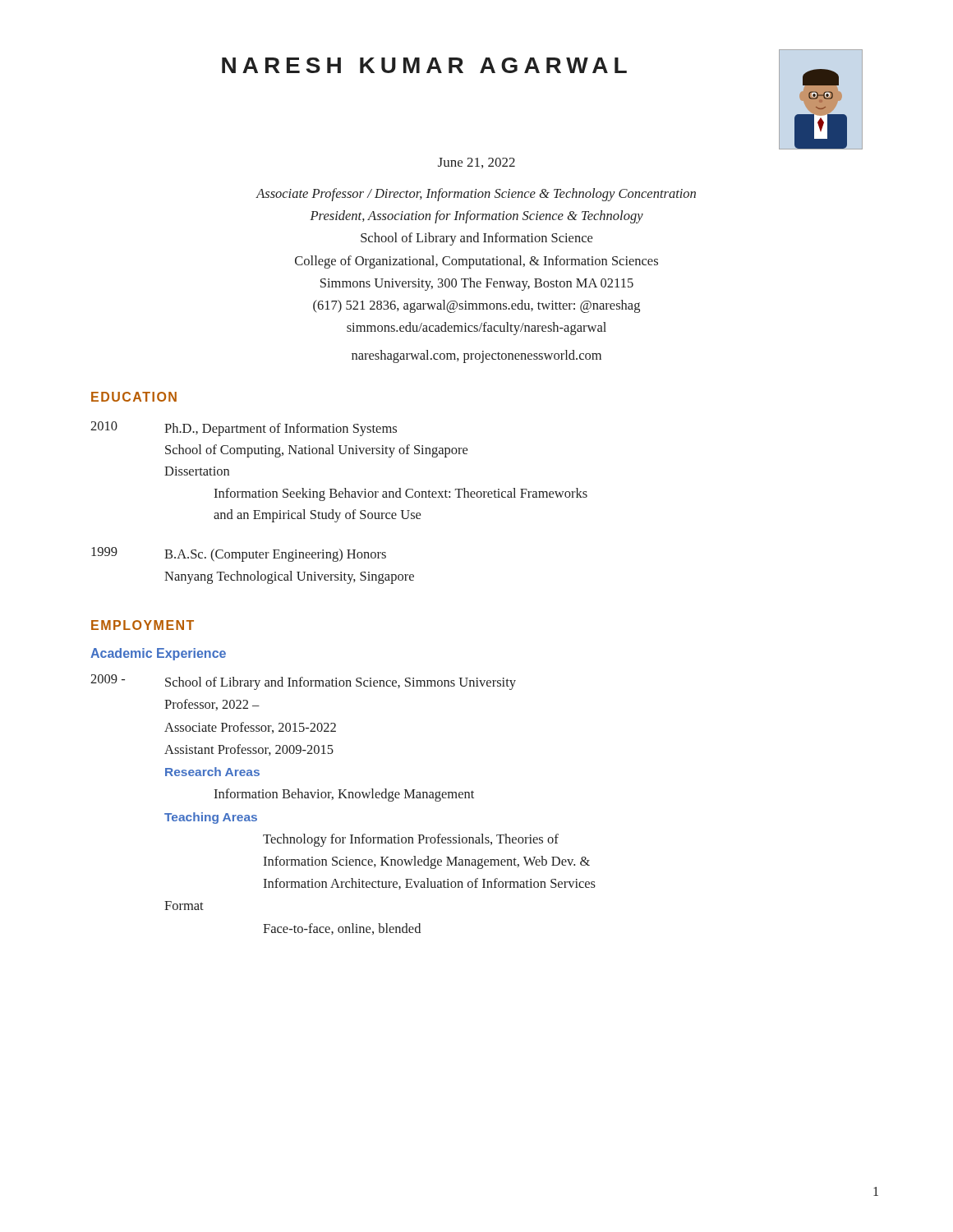953x1232 pixels.
Task: Find "Academic Experience" on this page
Action: pos(158,654)
